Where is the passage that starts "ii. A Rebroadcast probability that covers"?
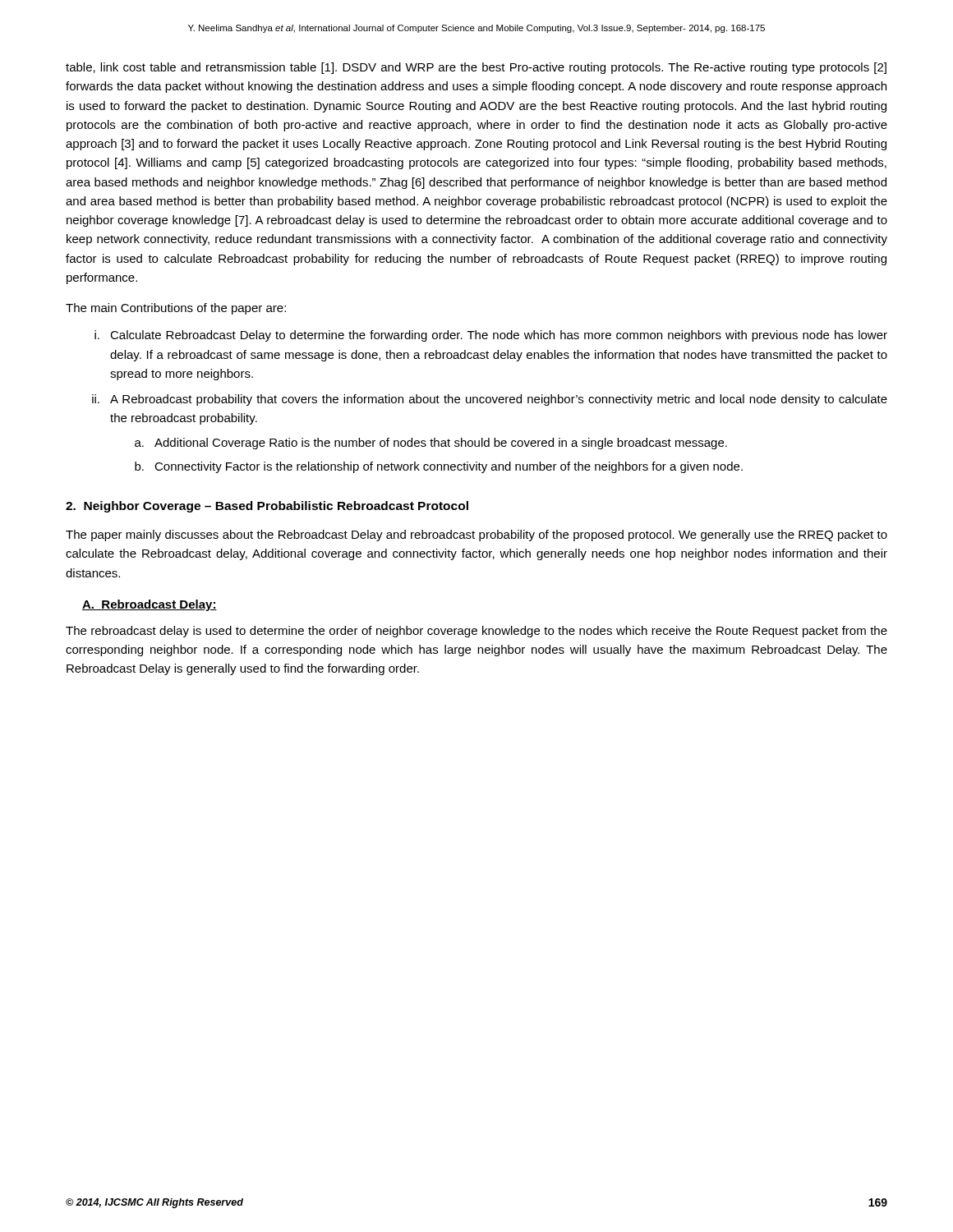 click(x=476, y=435)
